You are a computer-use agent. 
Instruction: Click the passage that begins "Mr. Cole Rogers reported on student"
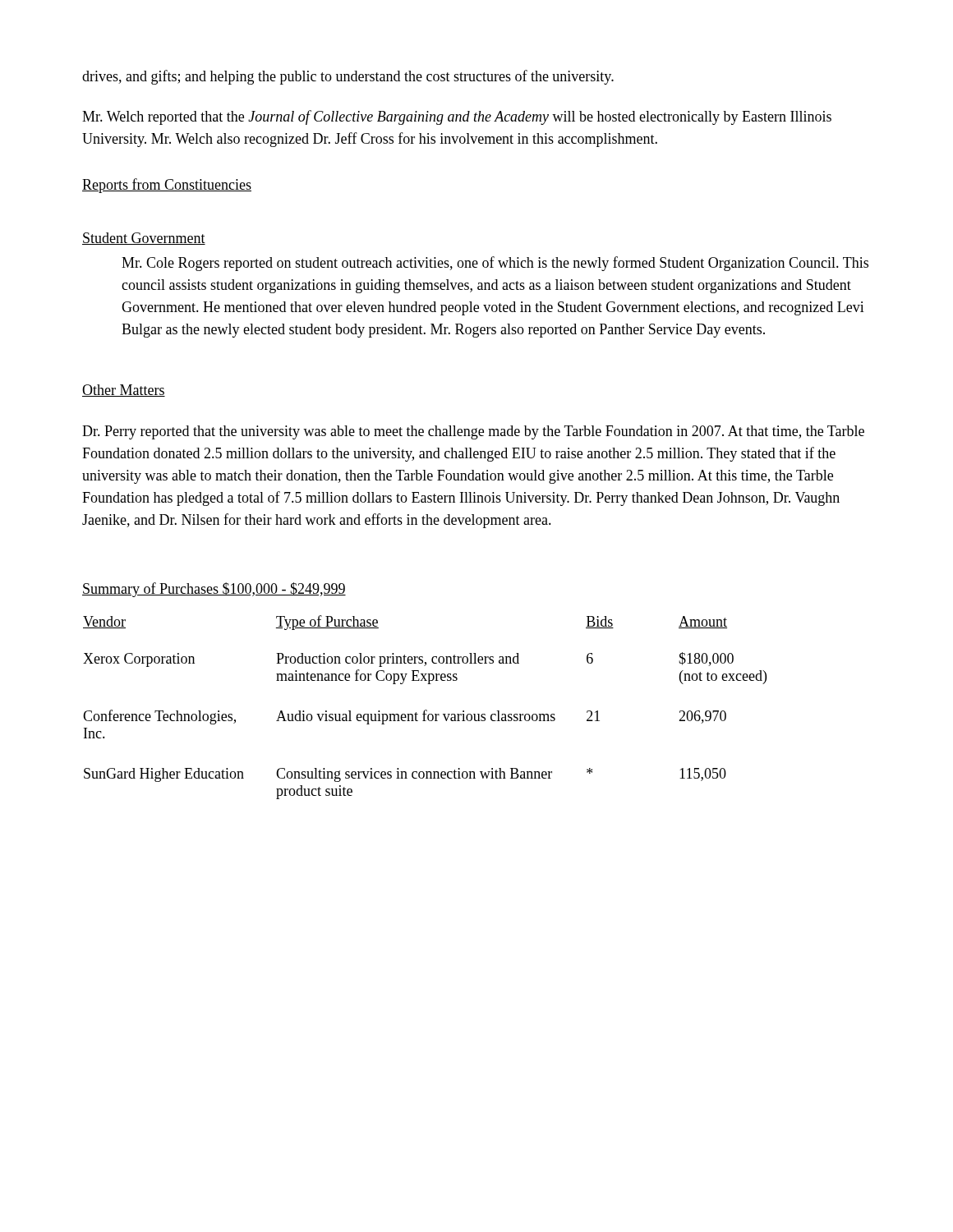pos(495,296)
